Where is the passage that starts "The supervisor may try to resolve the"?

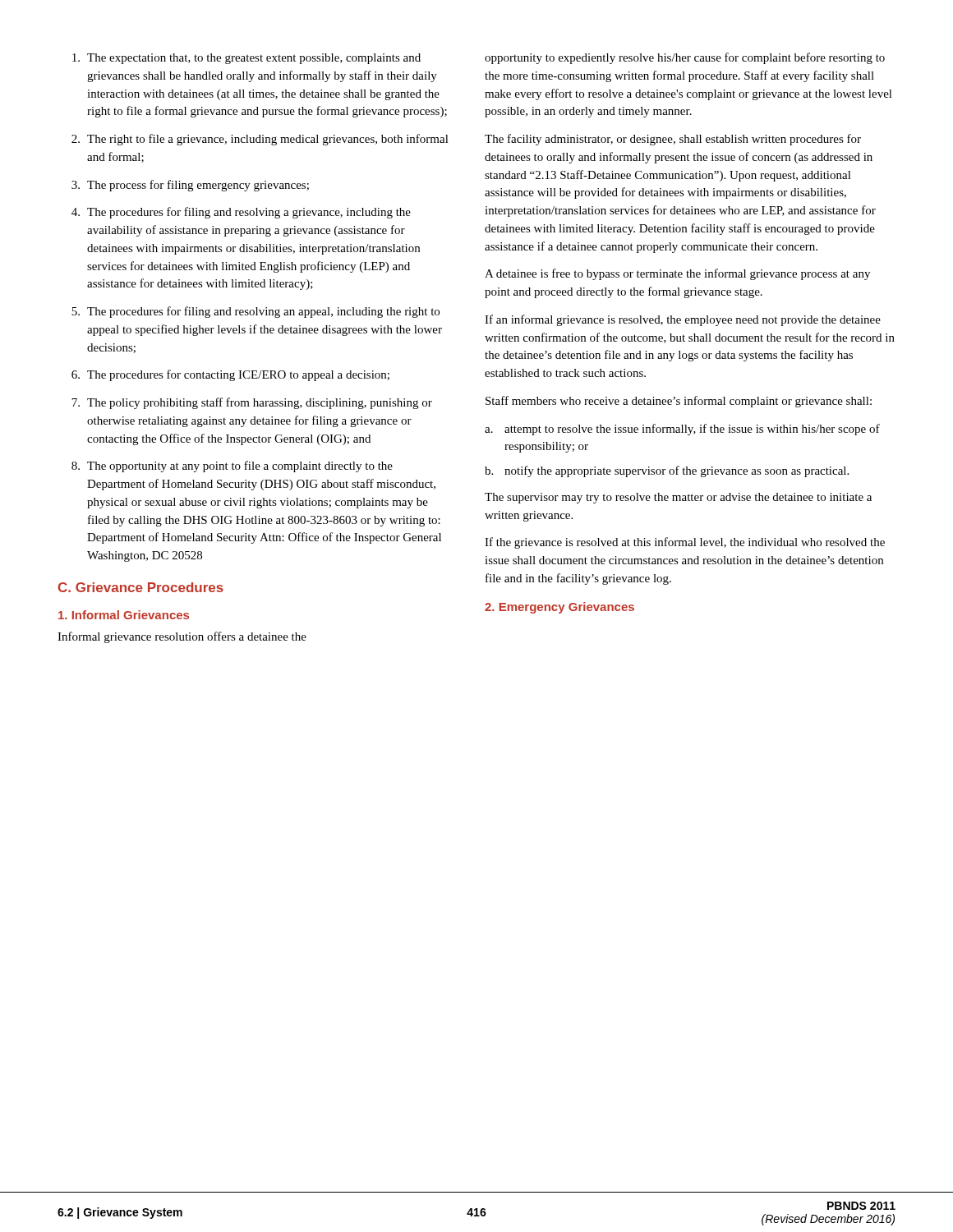click(x=678, y=506)
